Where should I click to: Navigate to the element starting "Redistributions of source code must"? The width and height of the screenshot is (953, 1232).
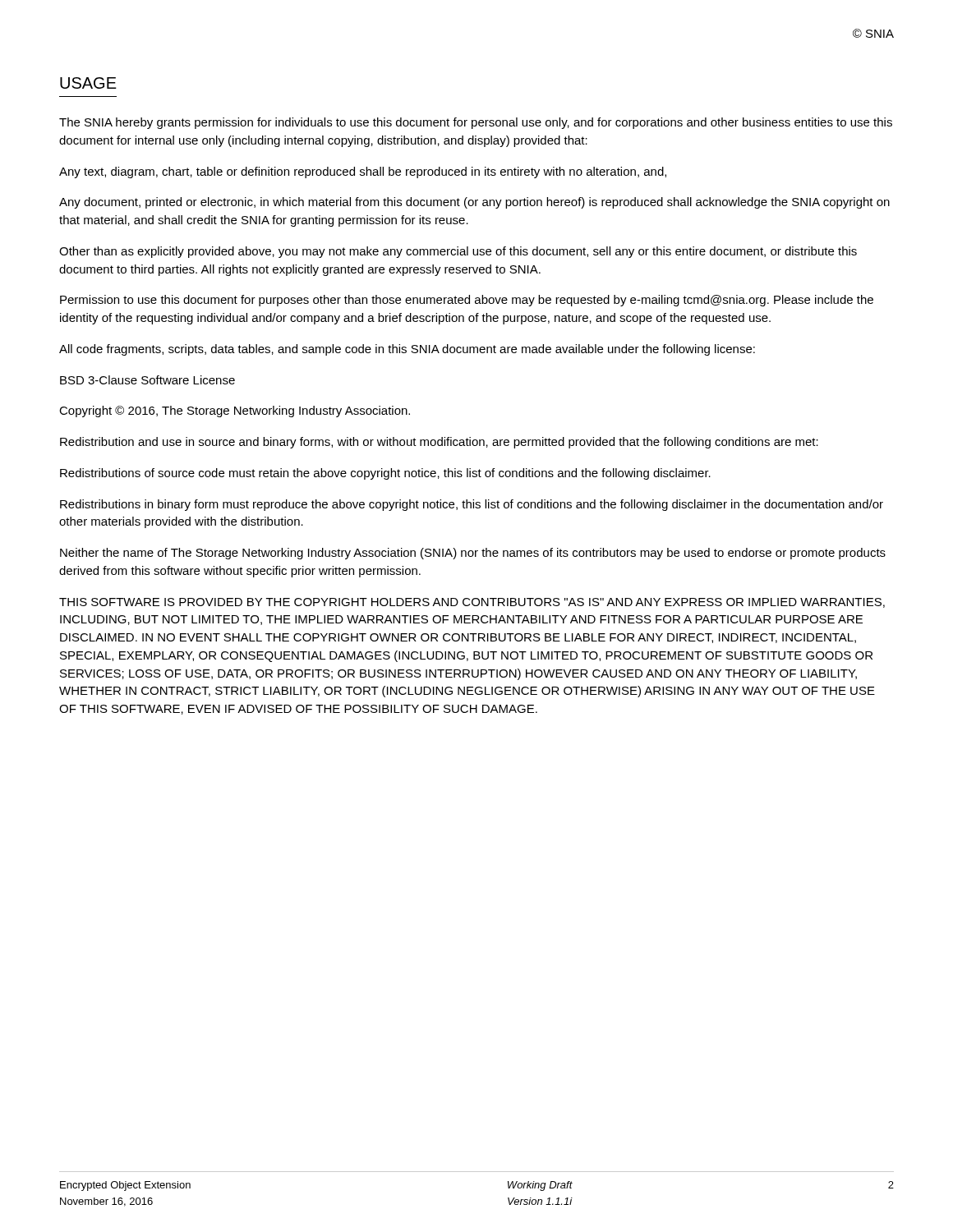point(385,472)
